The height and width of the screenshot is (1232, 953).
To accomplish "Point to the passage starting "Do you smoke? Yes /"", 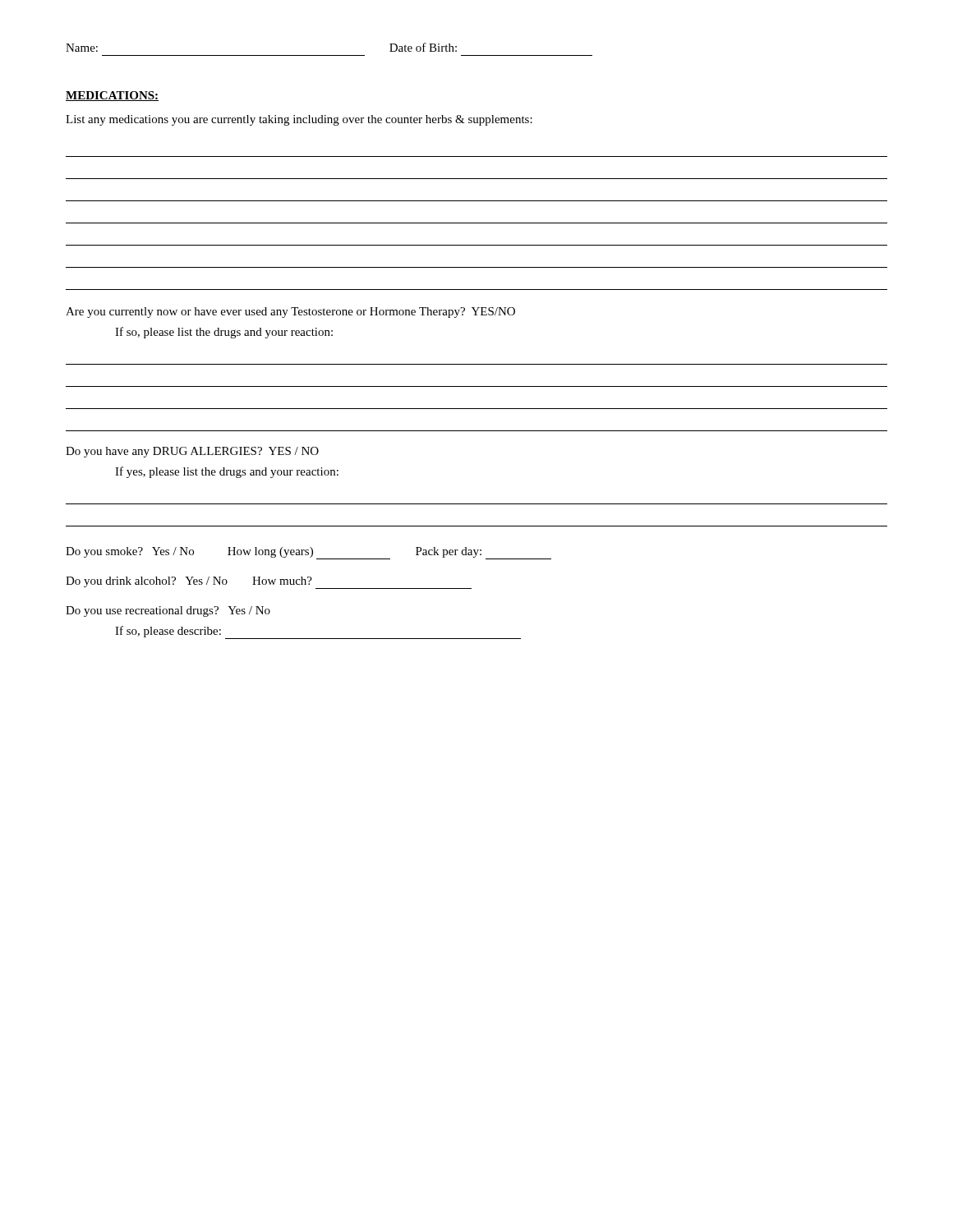I will click(x=308, y=552).
